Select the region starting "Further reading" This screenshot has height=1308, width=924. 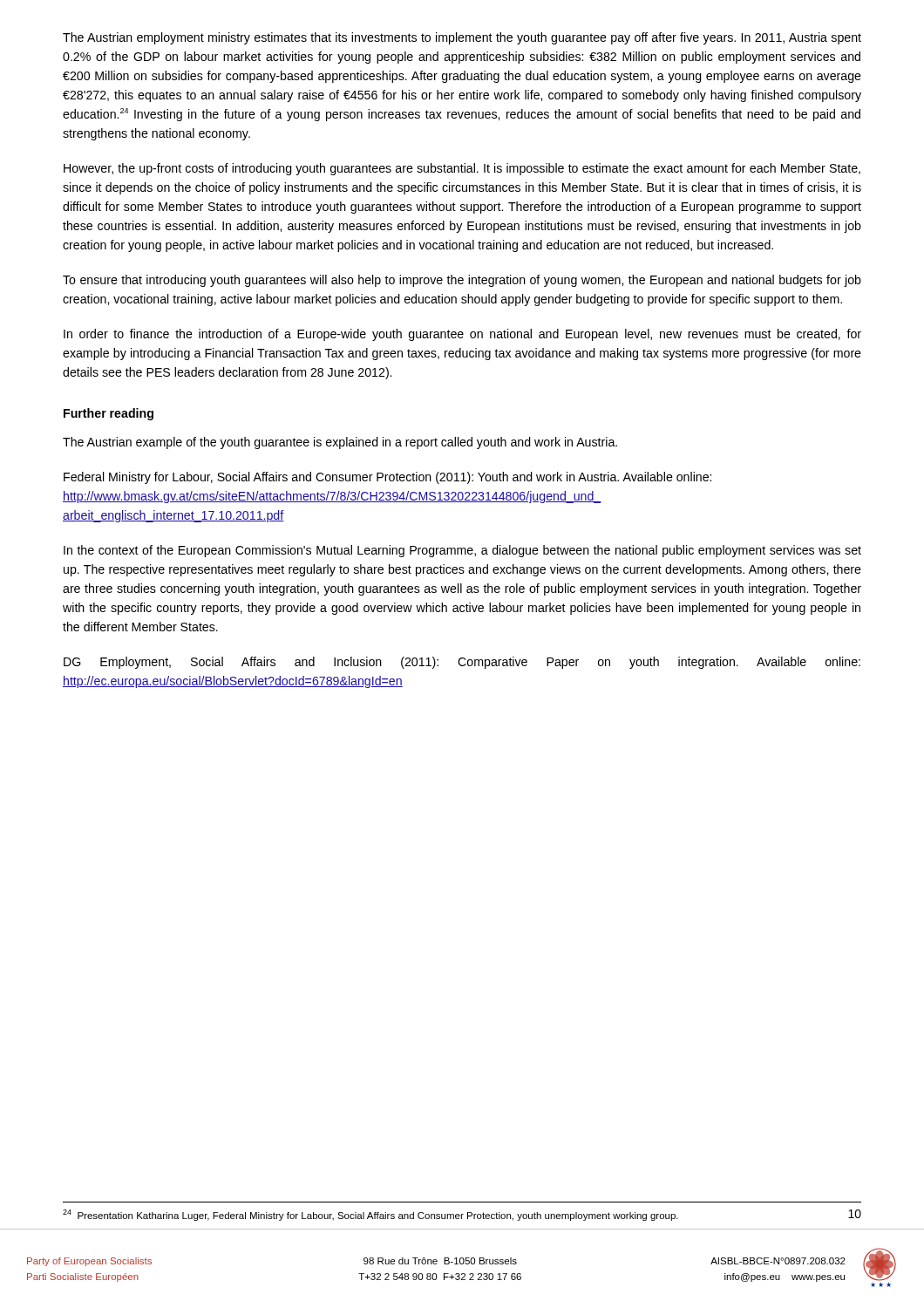(108, 413)
